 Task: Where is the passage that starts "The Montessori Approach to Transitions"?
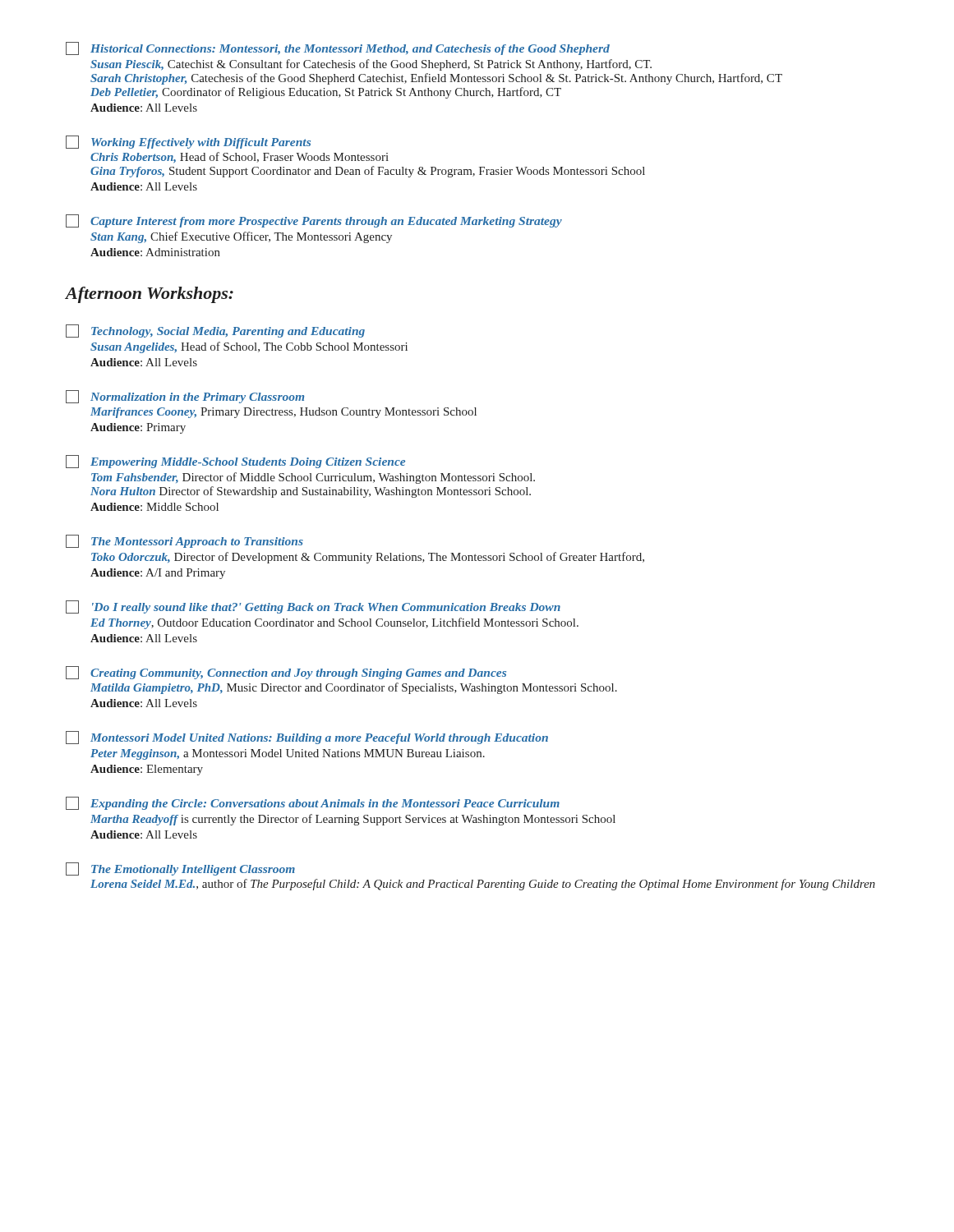point(477,556)
